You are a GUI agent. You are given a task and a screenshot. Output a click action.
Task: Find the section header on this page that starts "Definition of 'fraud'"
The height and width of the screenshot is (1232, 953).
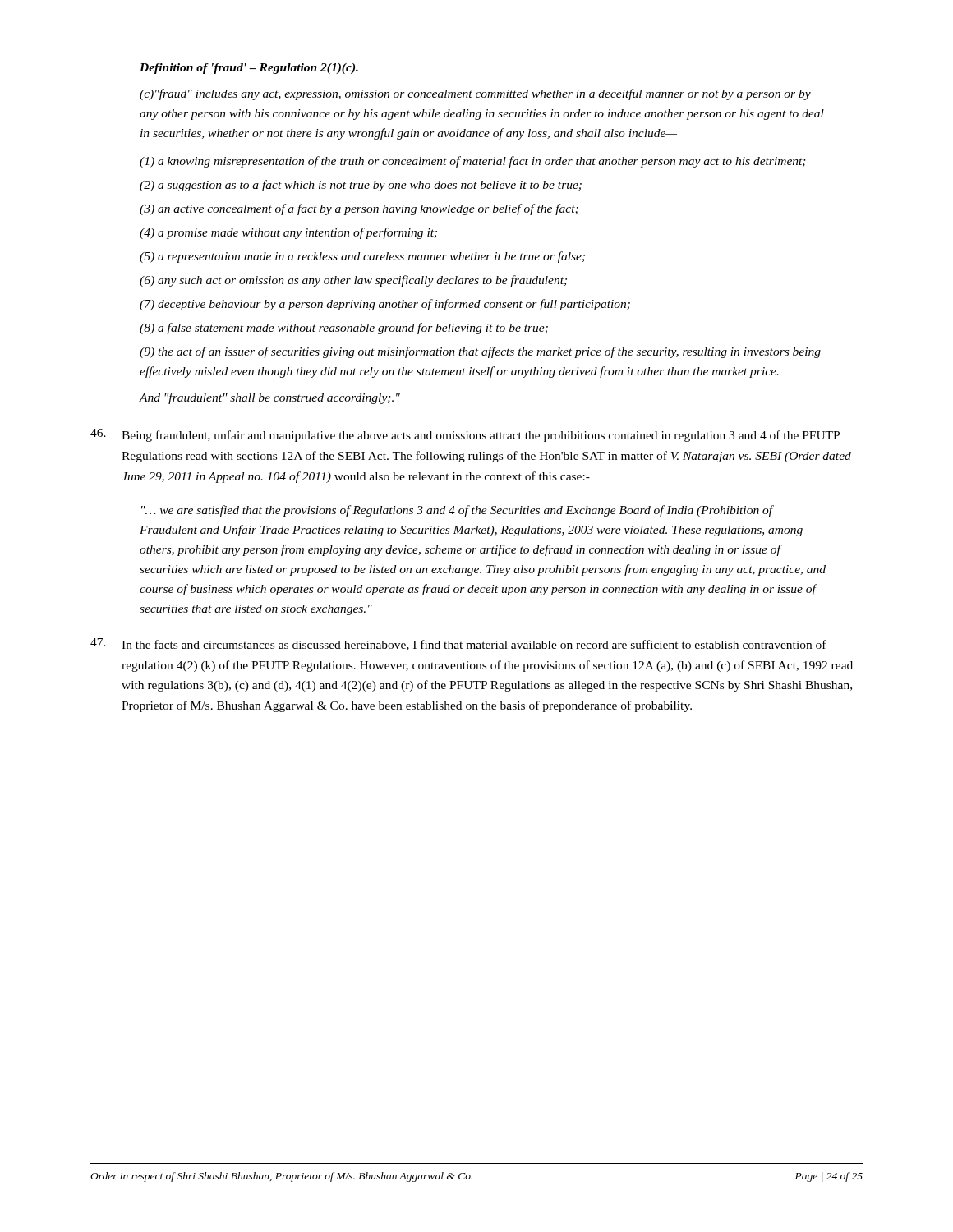point(249,69)
